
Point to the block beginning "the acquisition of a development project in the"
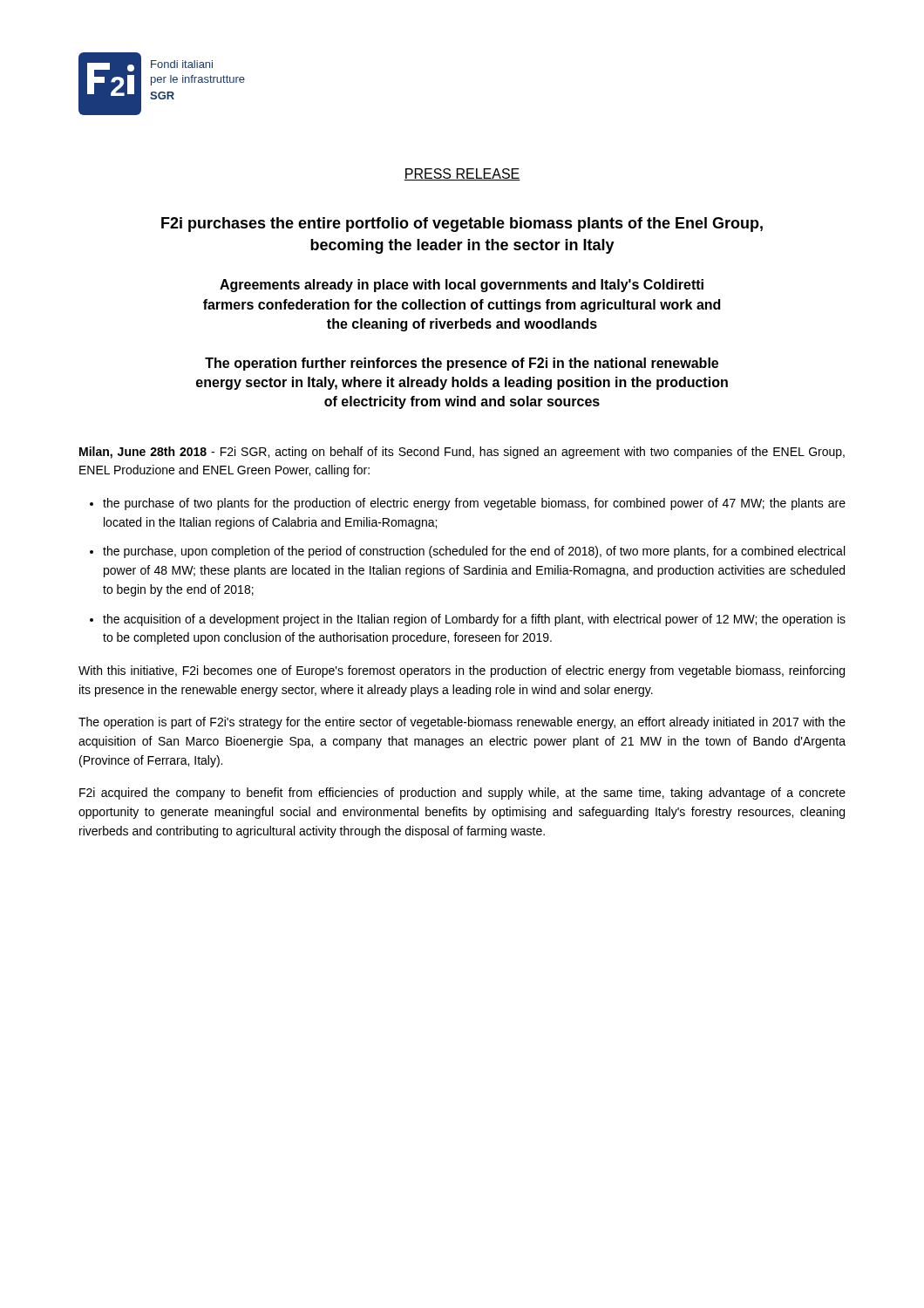474,628
